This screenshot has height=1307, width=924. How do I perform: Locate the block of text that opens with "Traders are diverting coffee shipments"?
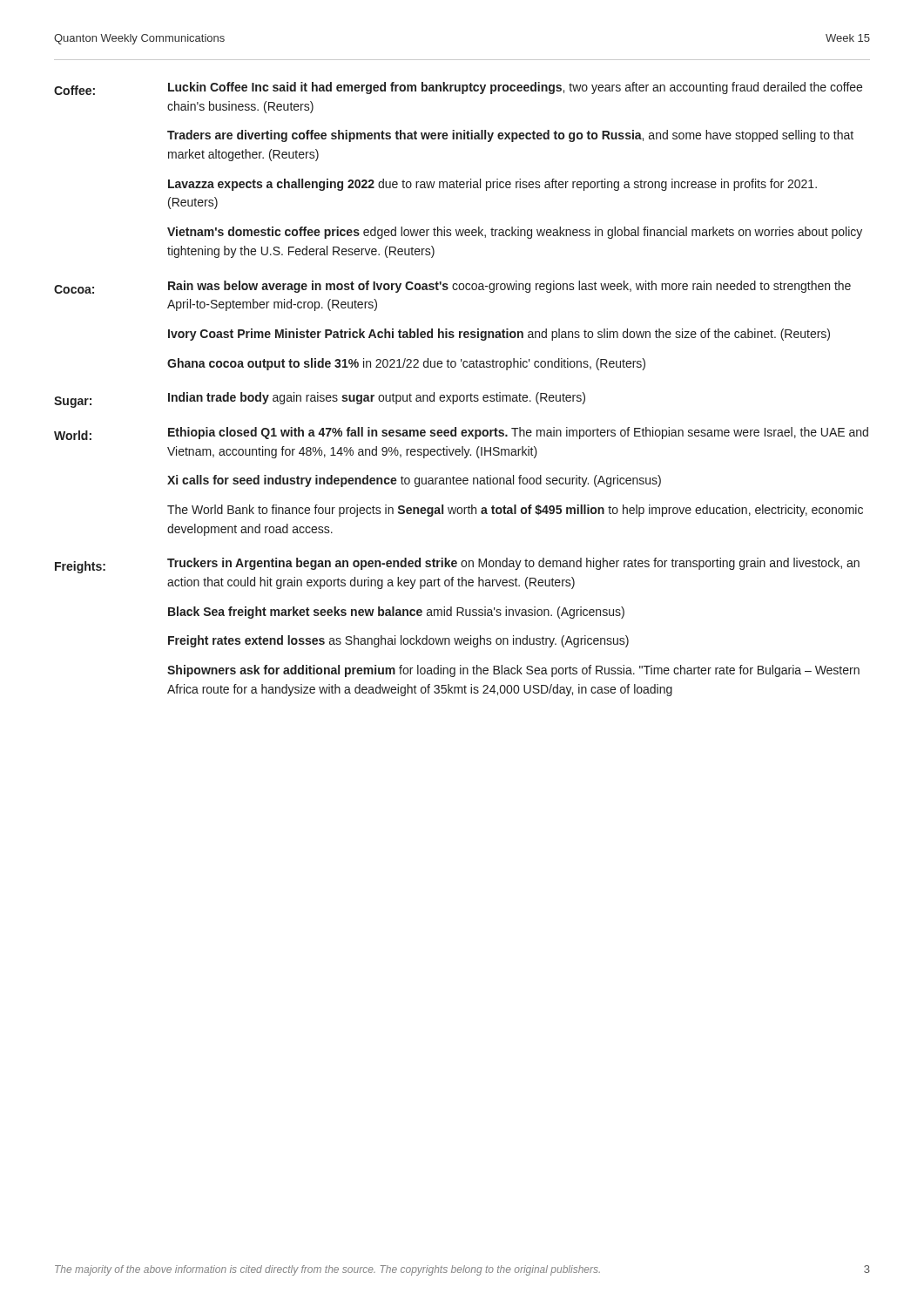click(510, 145)
